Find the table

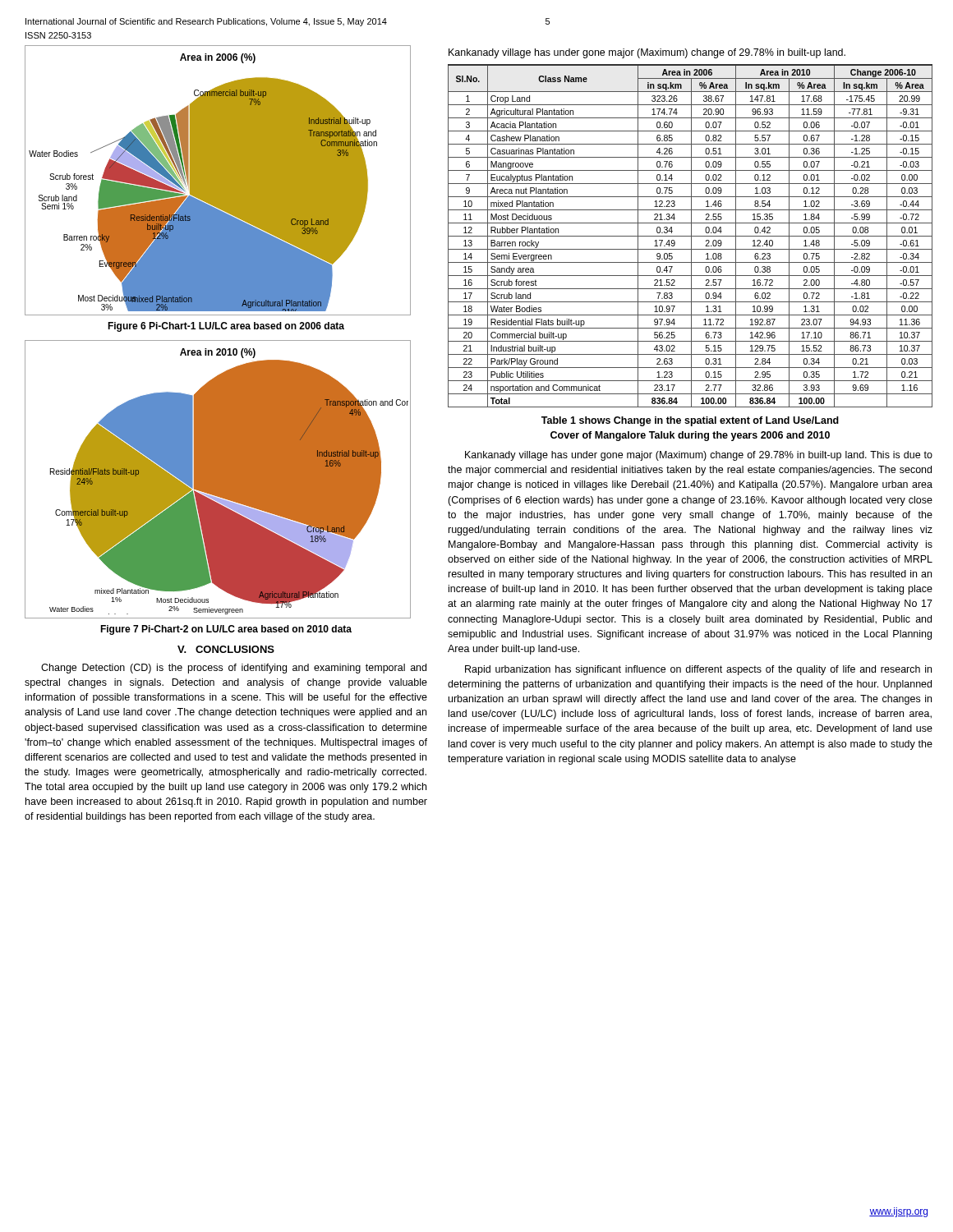pos(690,236)
